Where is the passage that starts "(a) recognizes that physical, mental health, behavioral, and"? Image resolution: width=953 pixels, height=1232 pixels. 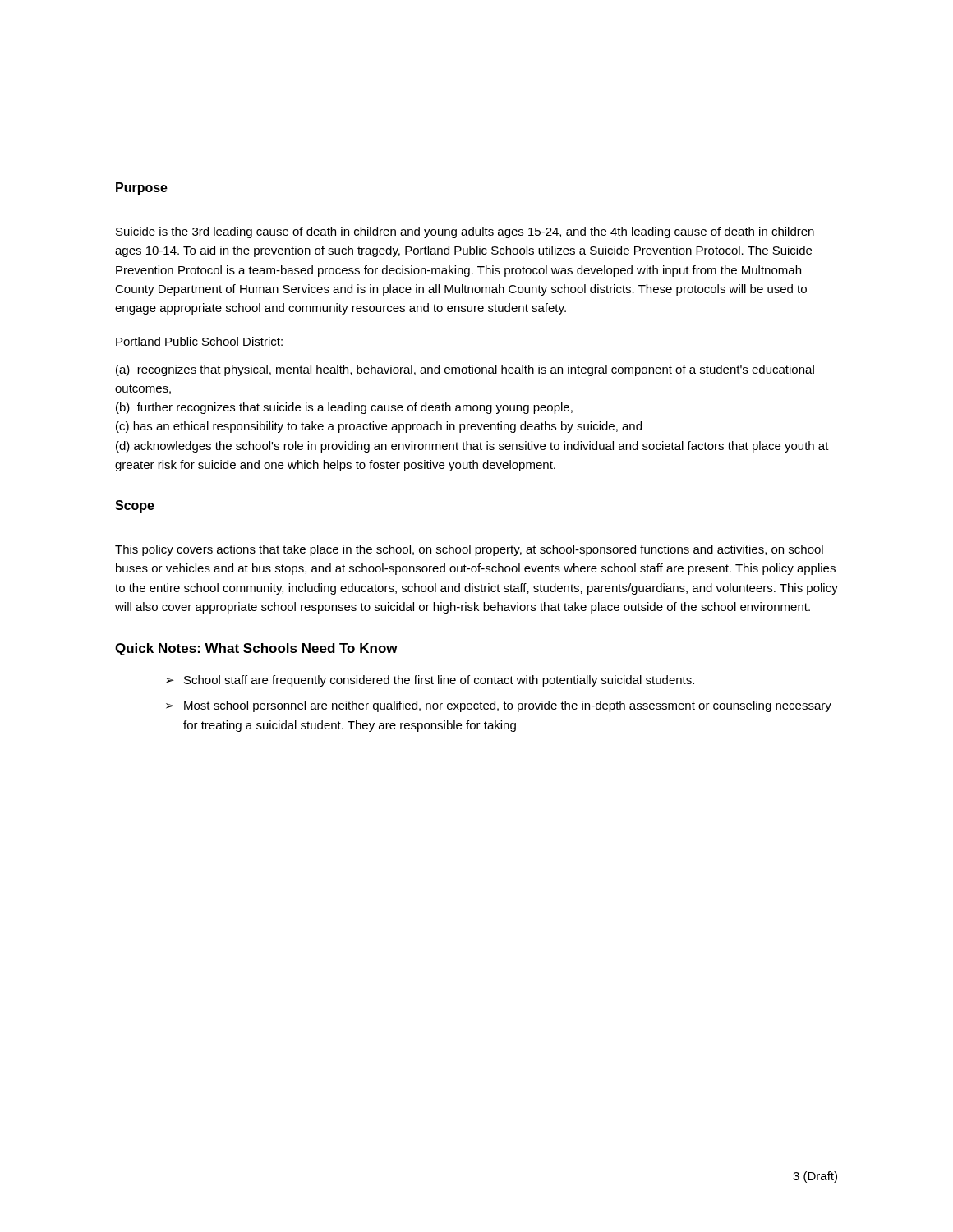pos(472,417)
